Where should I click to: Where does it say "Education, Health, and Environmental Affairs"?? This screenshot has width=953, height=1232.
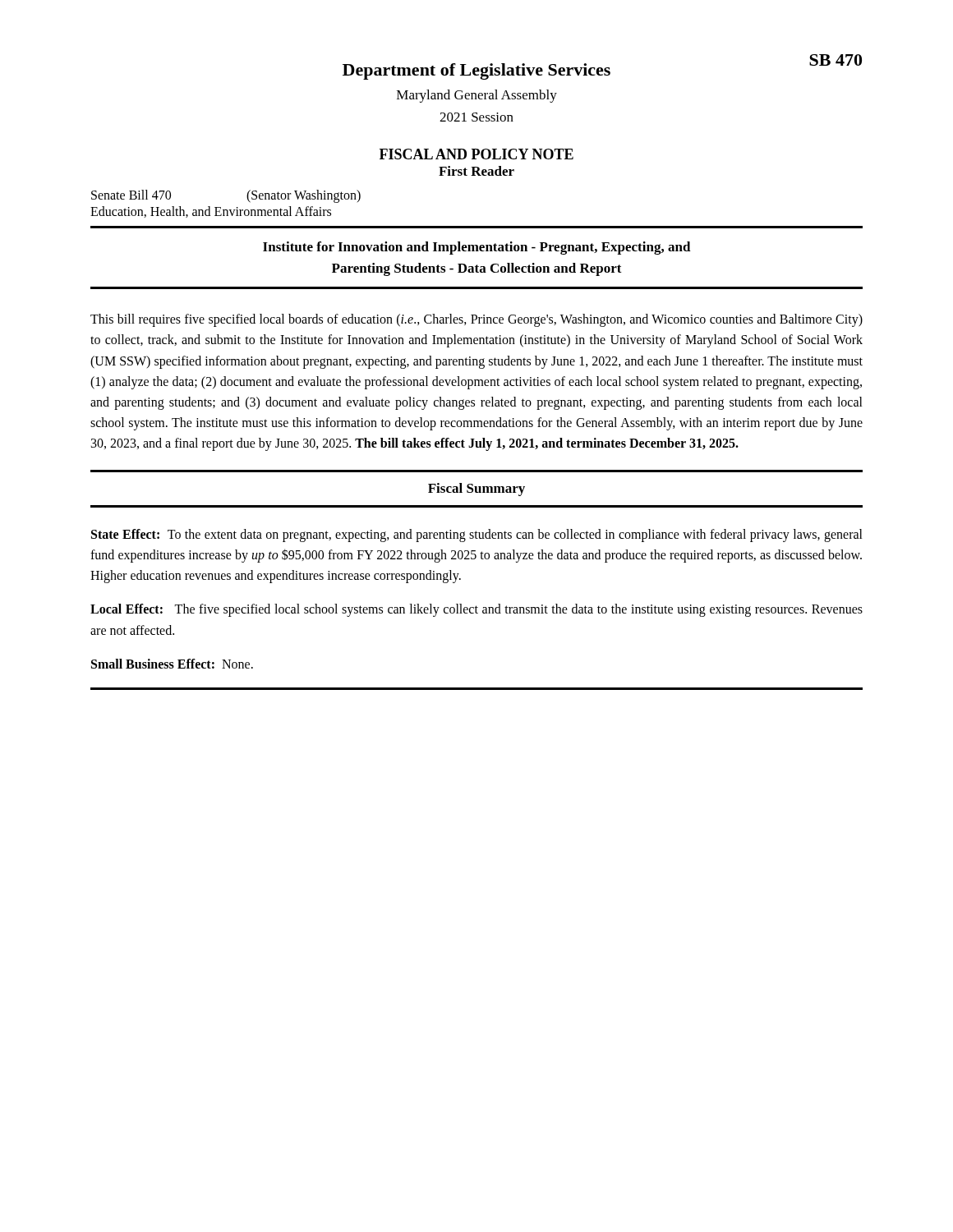click(x=211, y=212)
